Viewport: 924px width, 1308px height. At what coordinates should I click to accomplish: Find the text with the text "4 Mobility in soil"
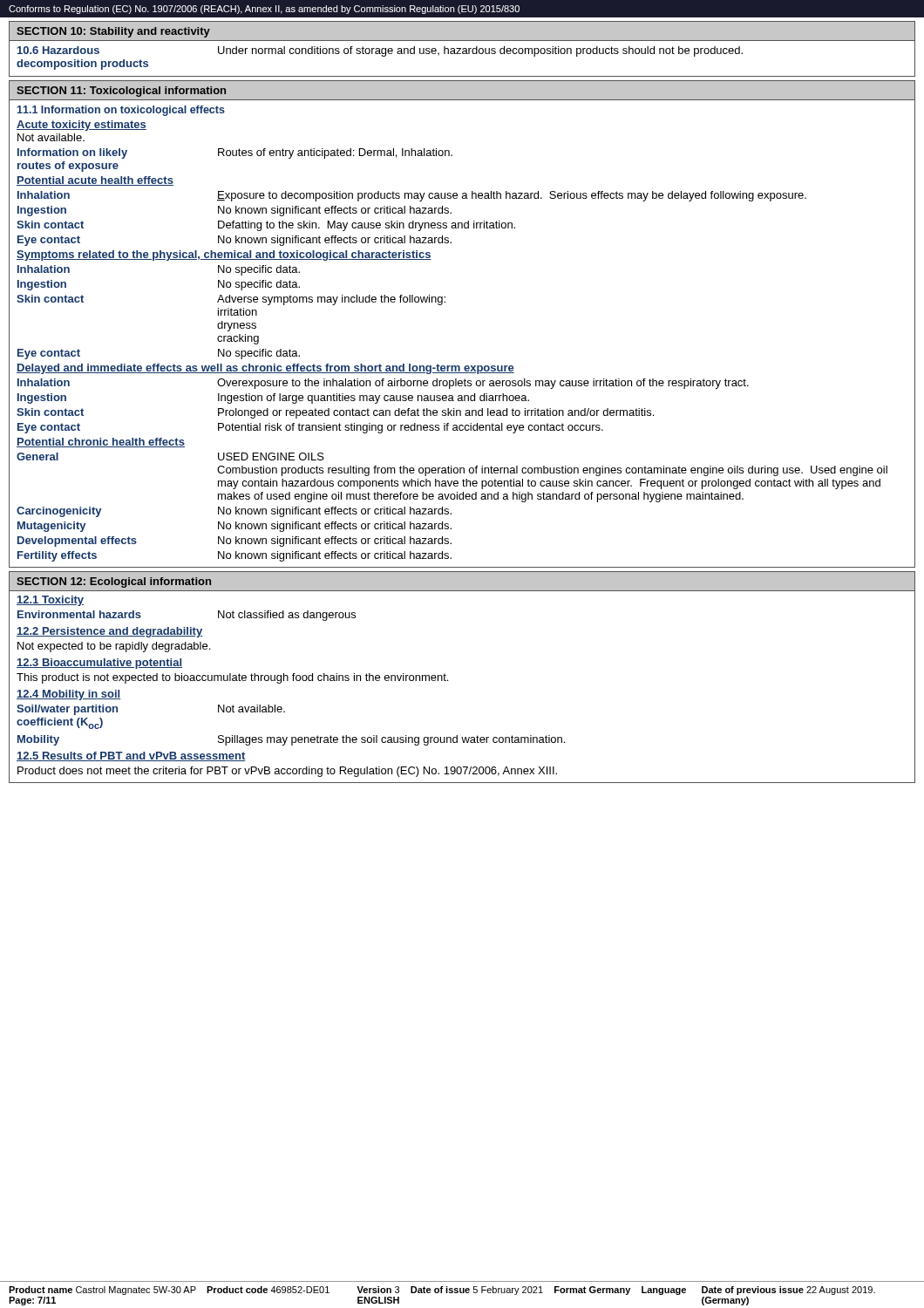[x=69, y=694]
